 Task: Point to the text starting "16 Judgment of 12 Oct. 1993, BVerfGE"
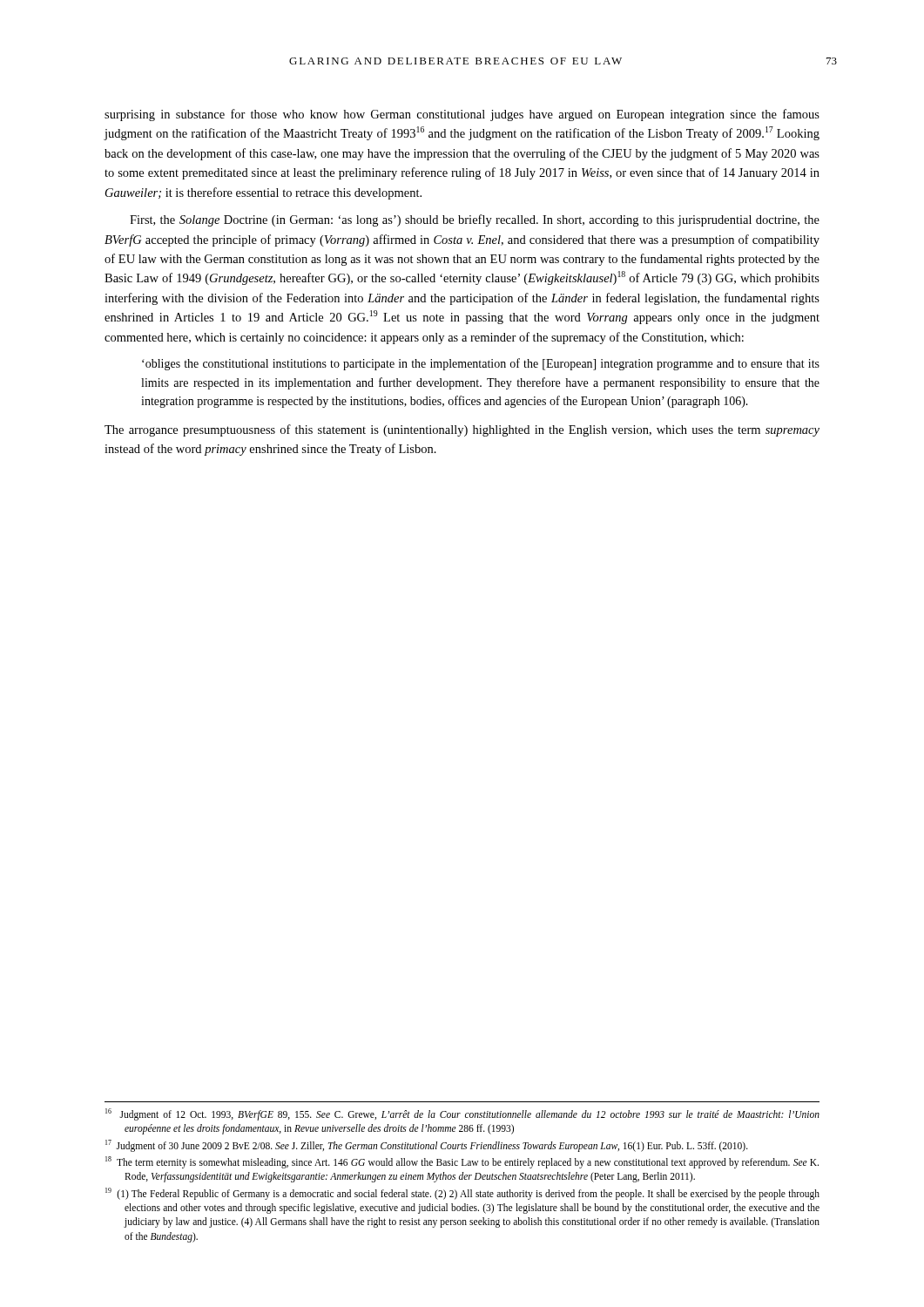(x=462, y=1121)
